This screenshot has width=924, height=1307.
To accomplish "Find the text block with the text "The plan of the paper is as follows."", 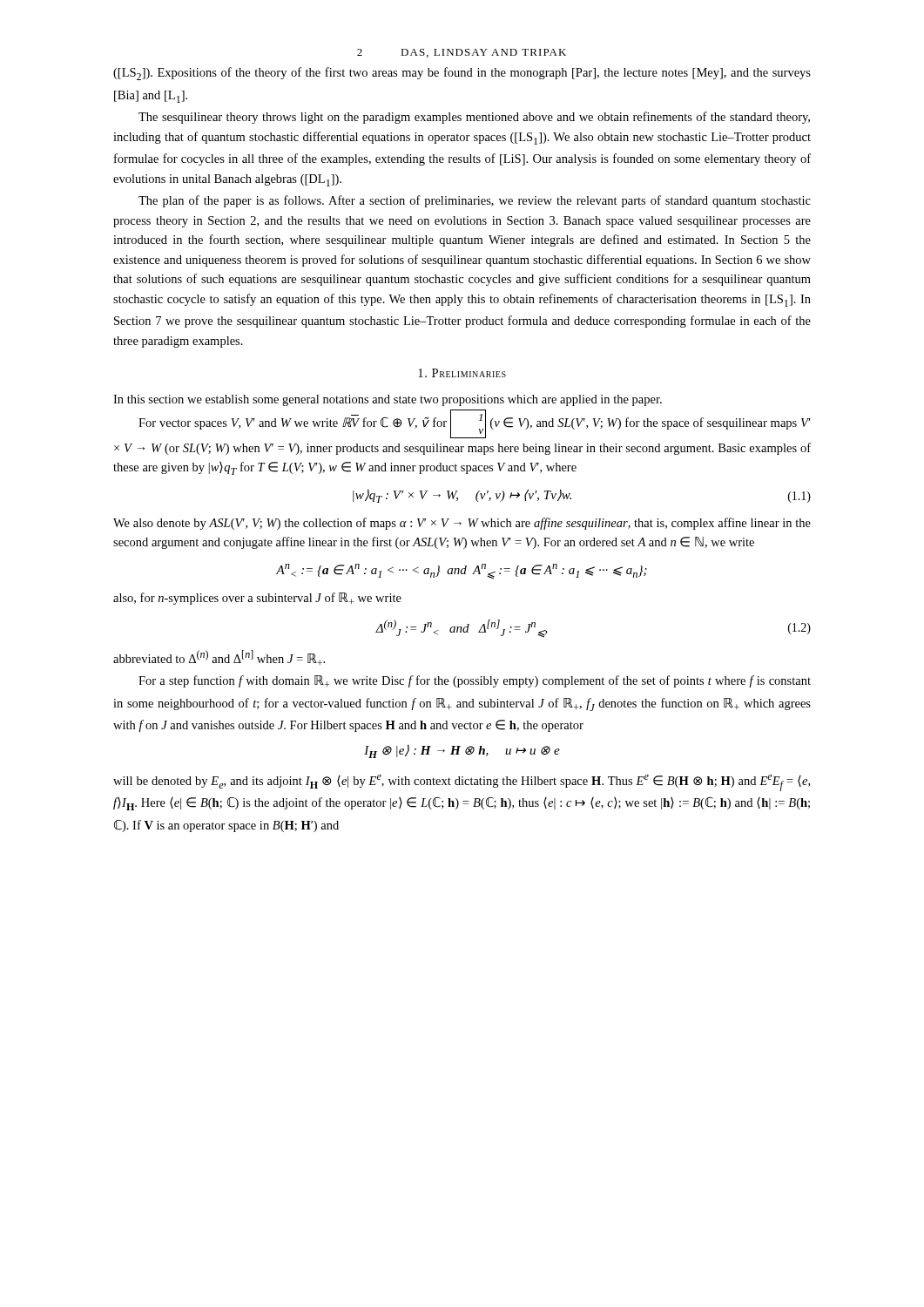I will 462,271.
